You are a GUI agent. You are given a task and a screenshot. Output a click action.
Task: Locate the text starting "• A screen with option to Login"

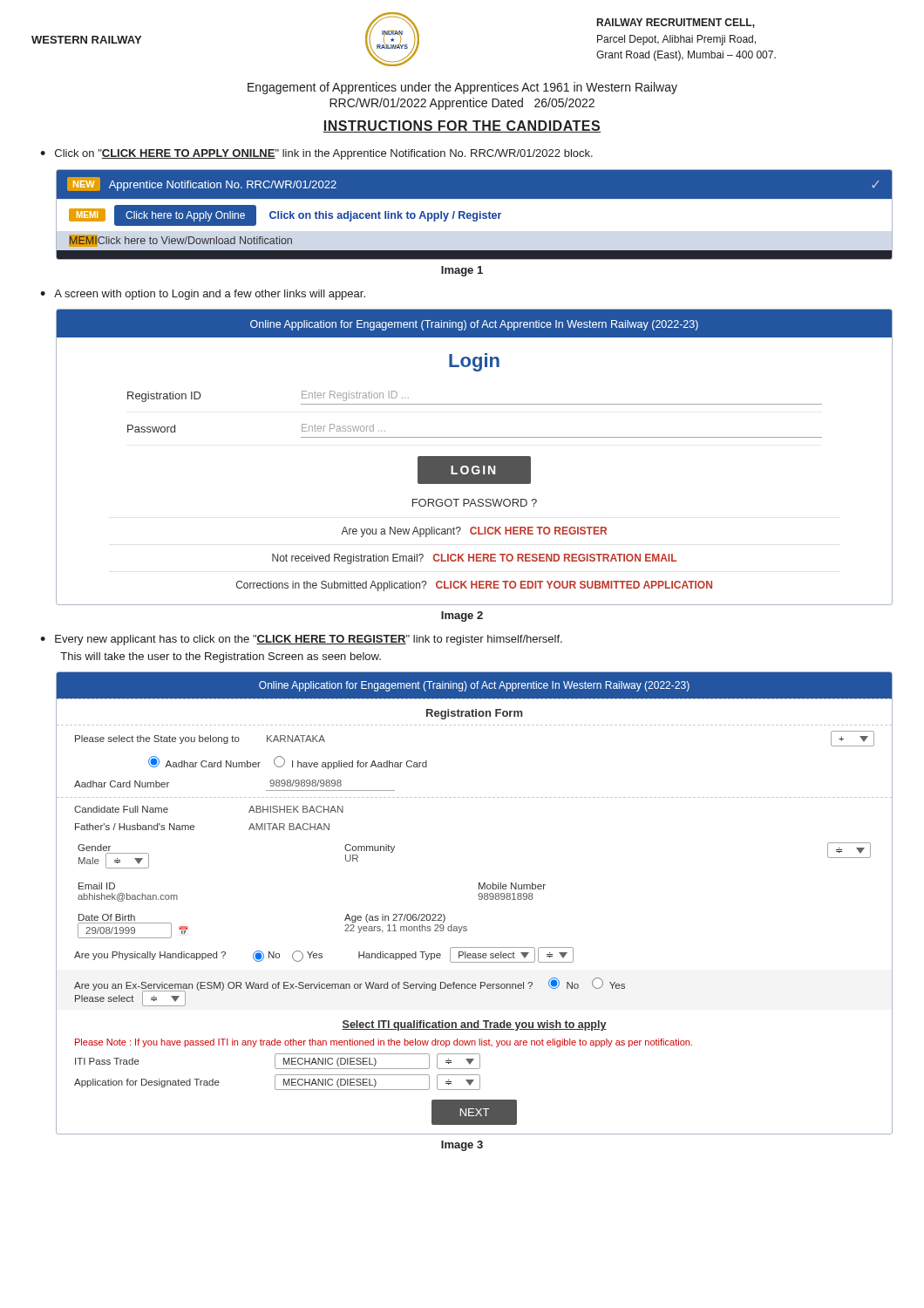[x=203, y=293]
